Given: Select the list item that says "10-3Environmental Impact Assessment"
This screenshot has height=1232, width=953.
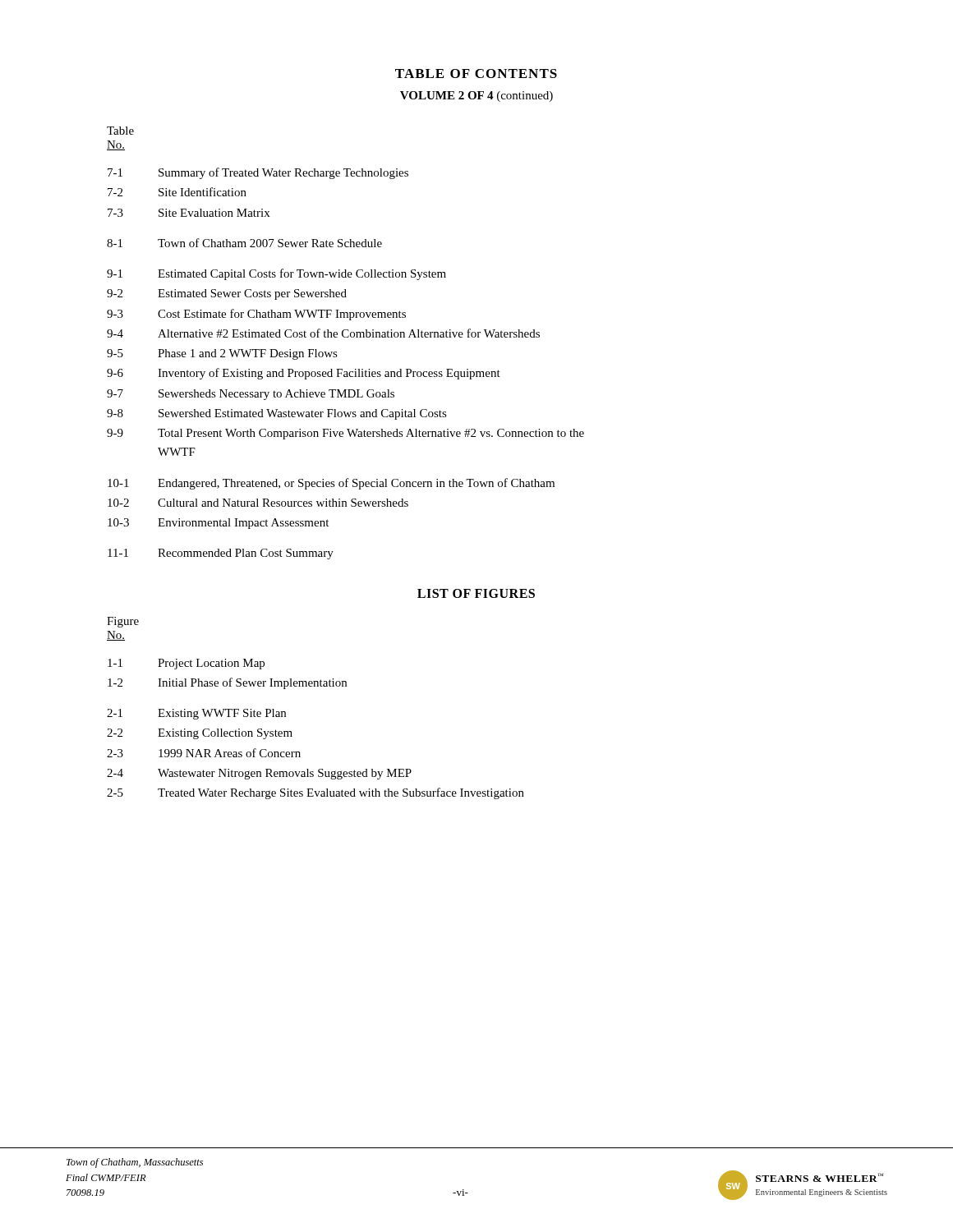Looking at the screenshot, I should [x=218, y=524].
